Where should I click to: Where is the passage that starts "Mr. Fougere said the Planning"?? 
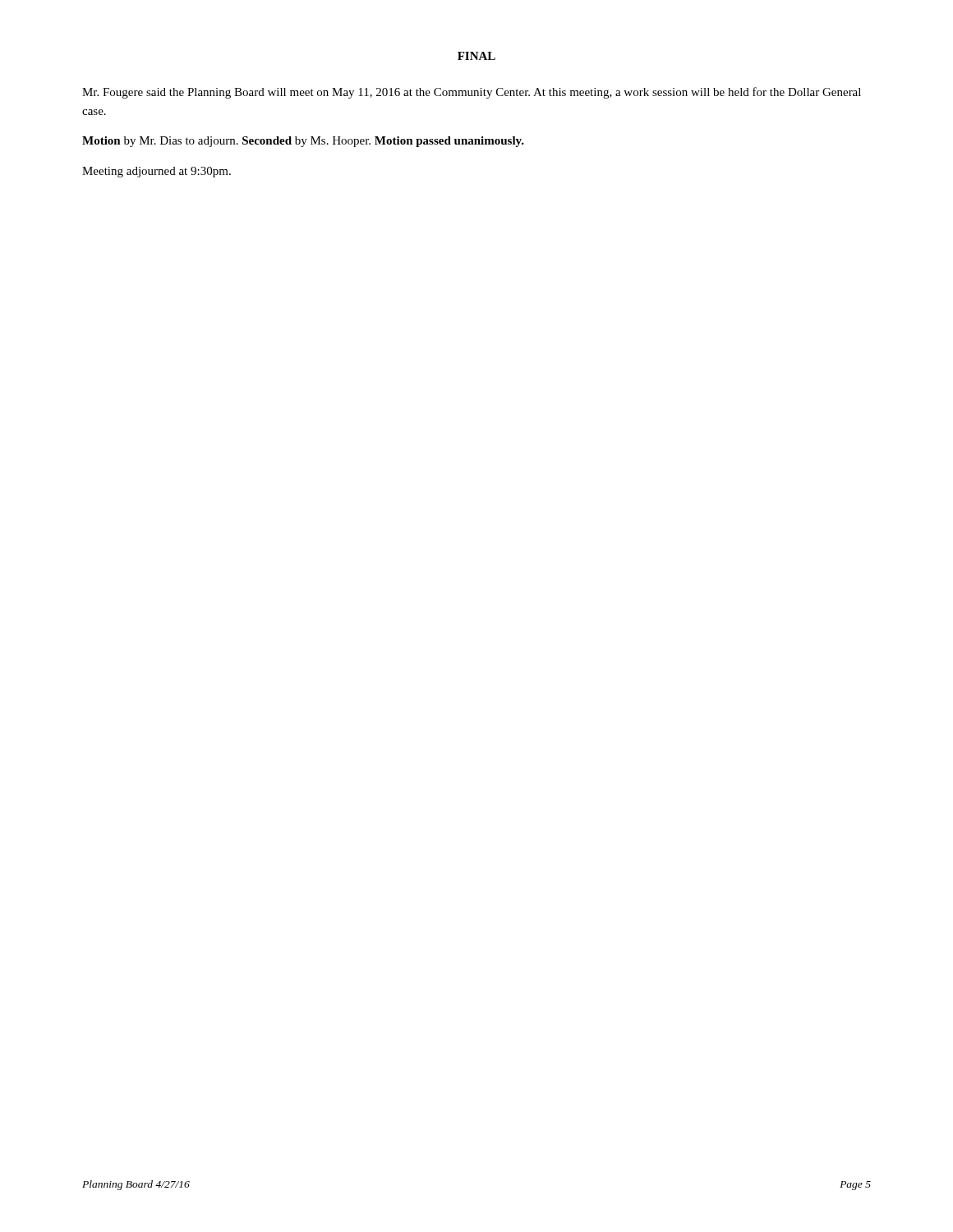[x=472, y=101]
